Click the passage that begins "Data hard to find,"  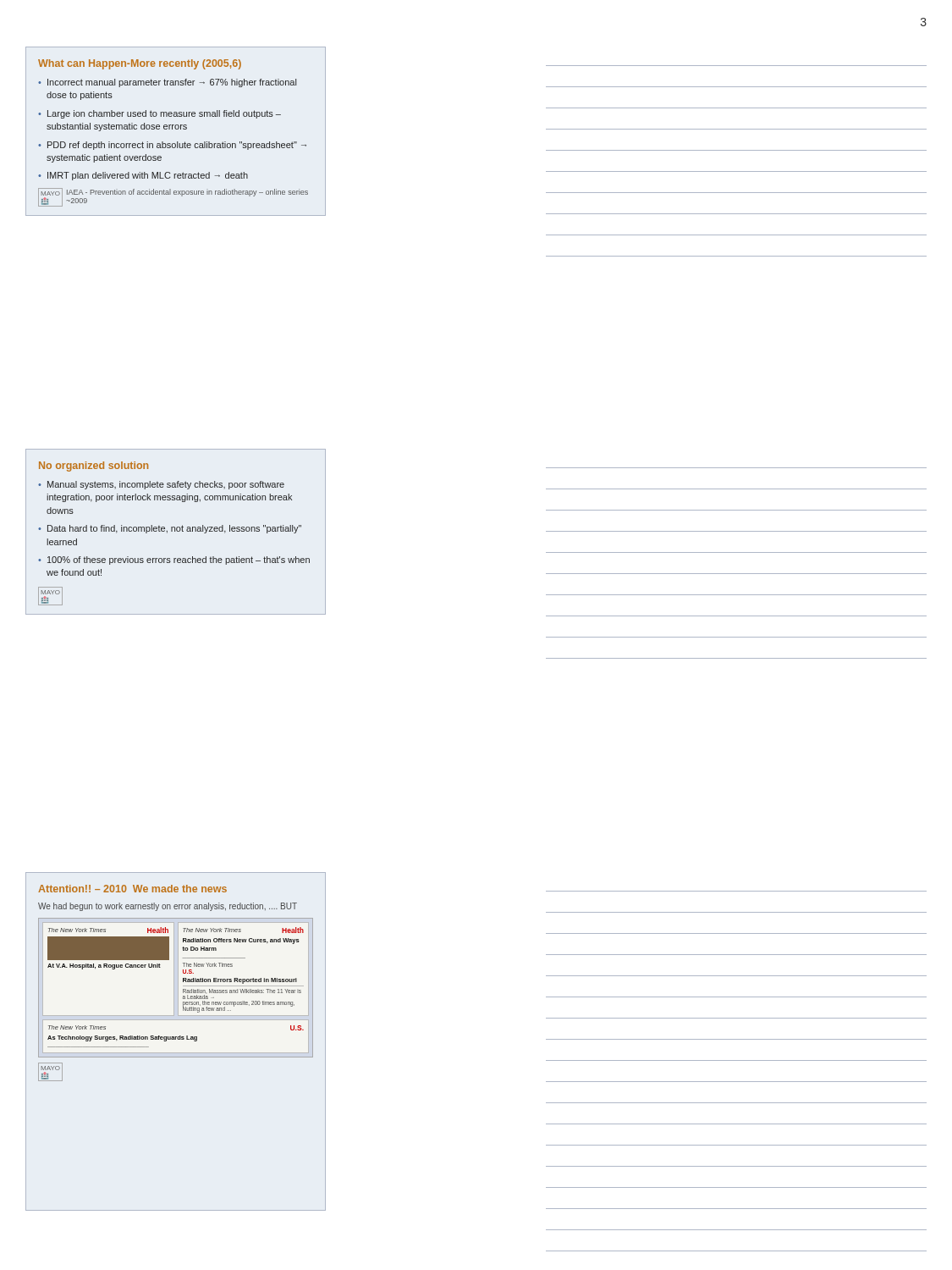click(174, 535)
